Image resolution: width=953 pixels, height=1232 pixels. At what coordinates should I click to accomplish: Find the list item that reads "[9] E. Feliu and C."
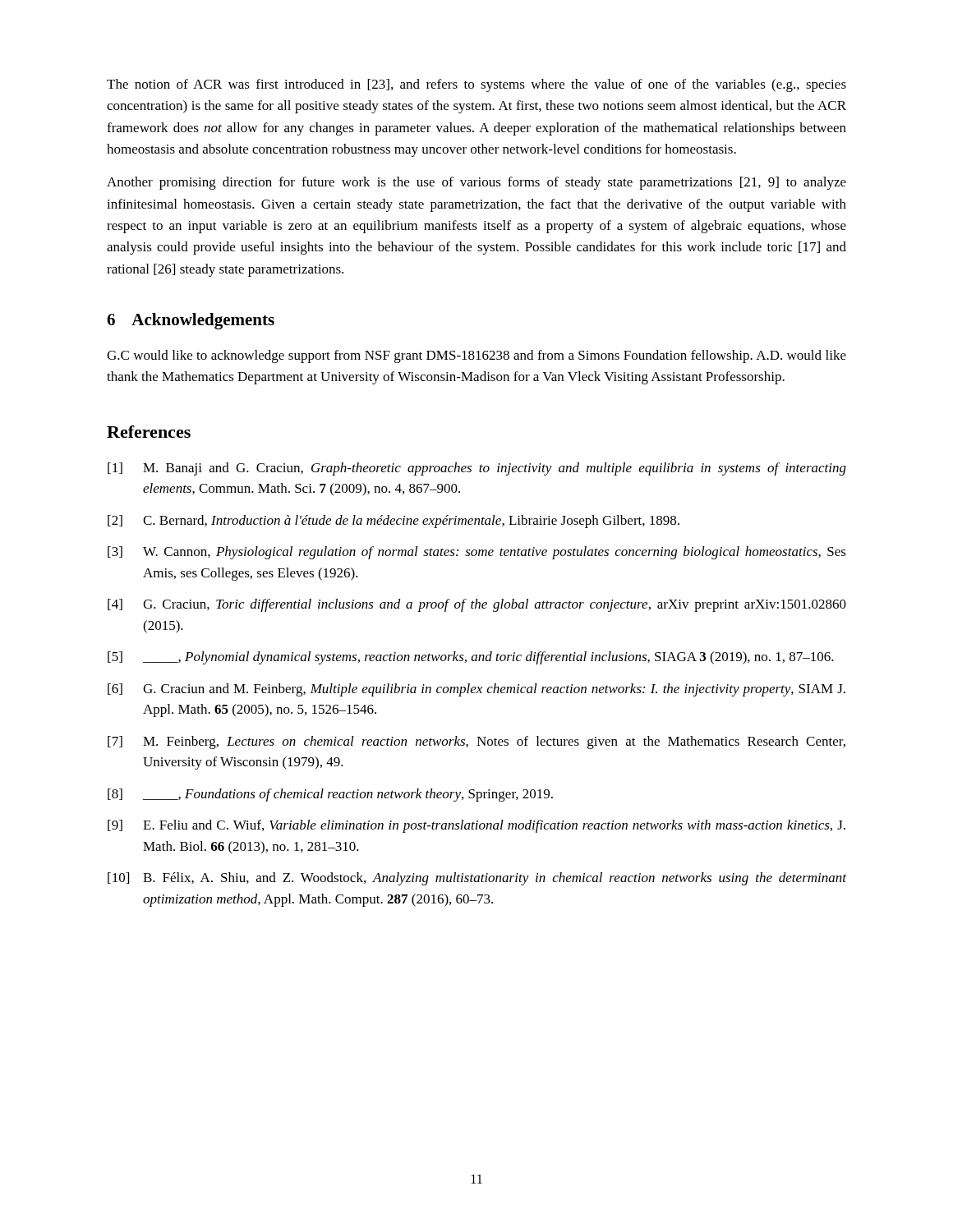[x=476, y=836]
